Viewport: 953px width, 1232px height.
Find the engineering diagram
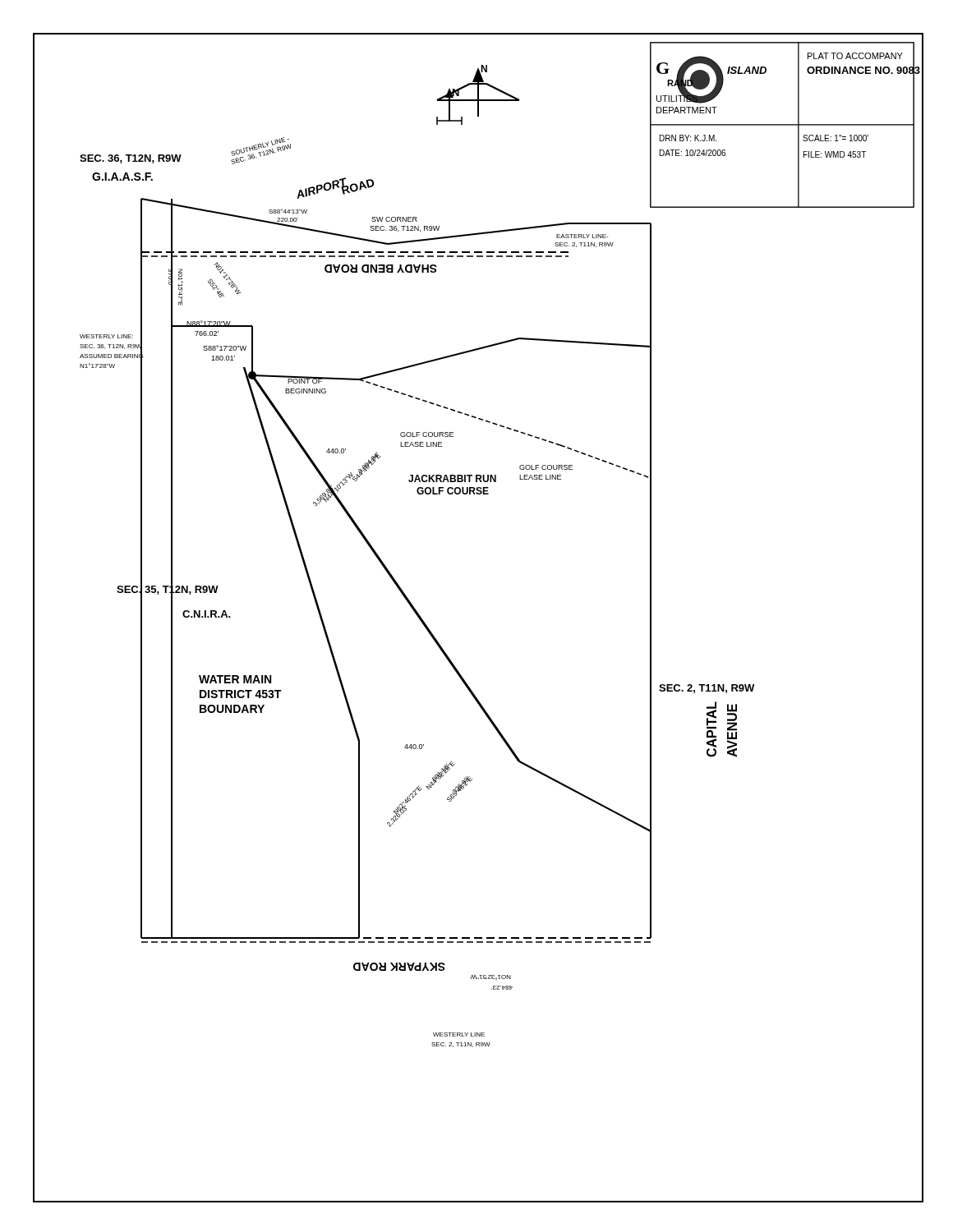478,618
